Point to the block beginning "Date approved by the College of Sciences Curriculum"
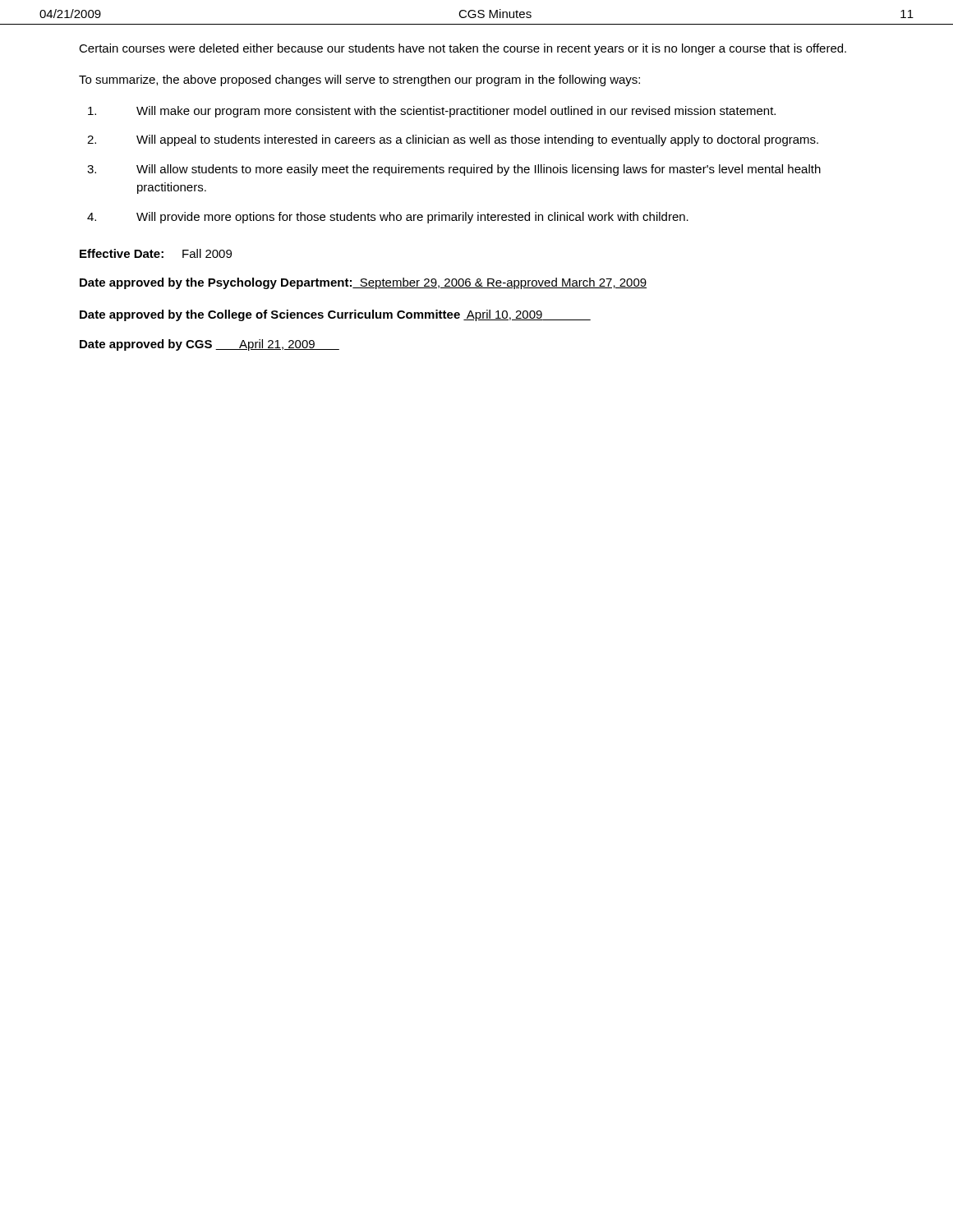Screen dimensions: 1232x953 click(335, 314)
